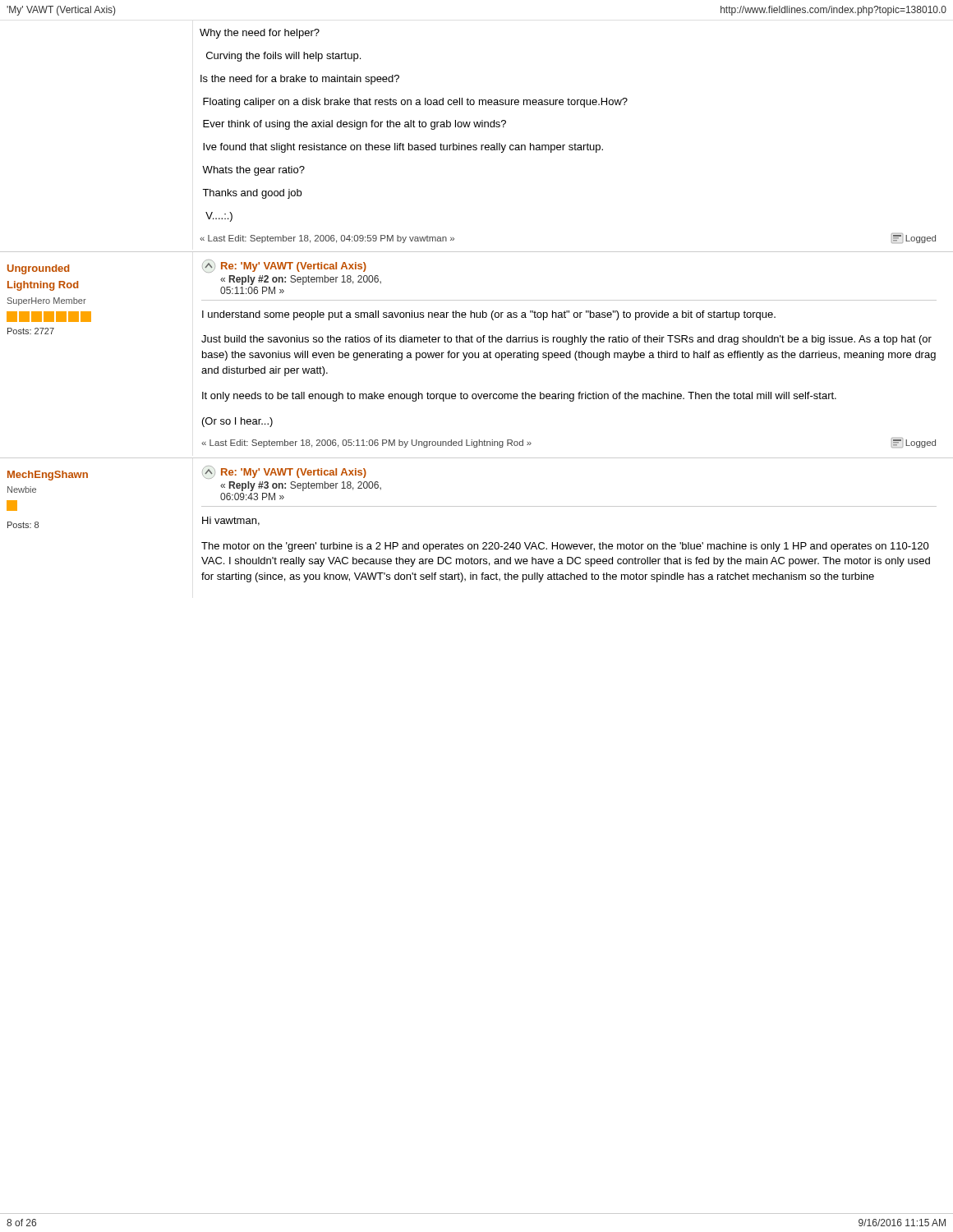
Task: Point to the region starting "Just build the savonius"
Action: coord(569,355)
